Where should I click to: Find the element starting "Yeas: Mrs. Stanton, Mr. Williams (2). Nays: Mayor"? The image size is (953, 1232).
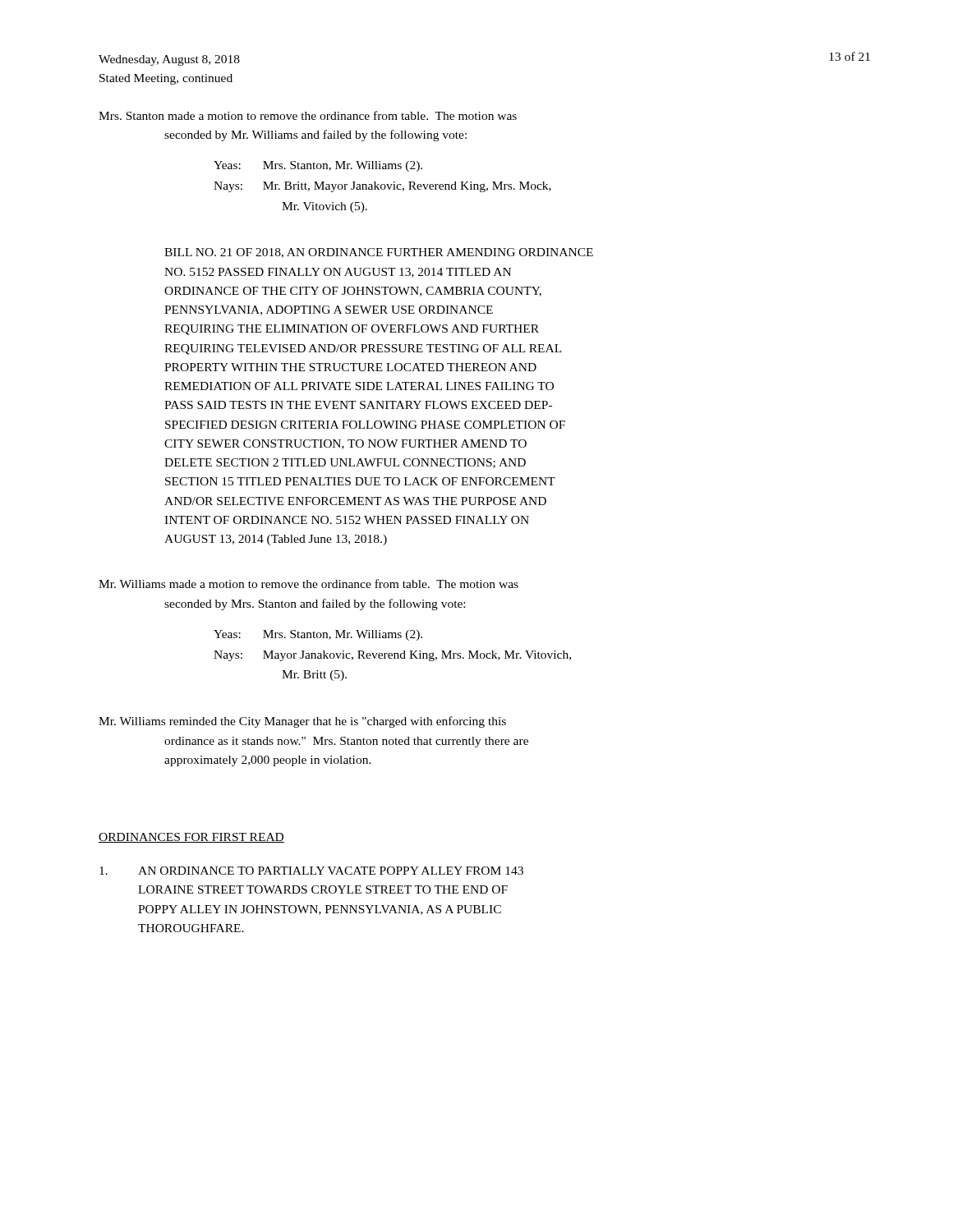point(542,655)
